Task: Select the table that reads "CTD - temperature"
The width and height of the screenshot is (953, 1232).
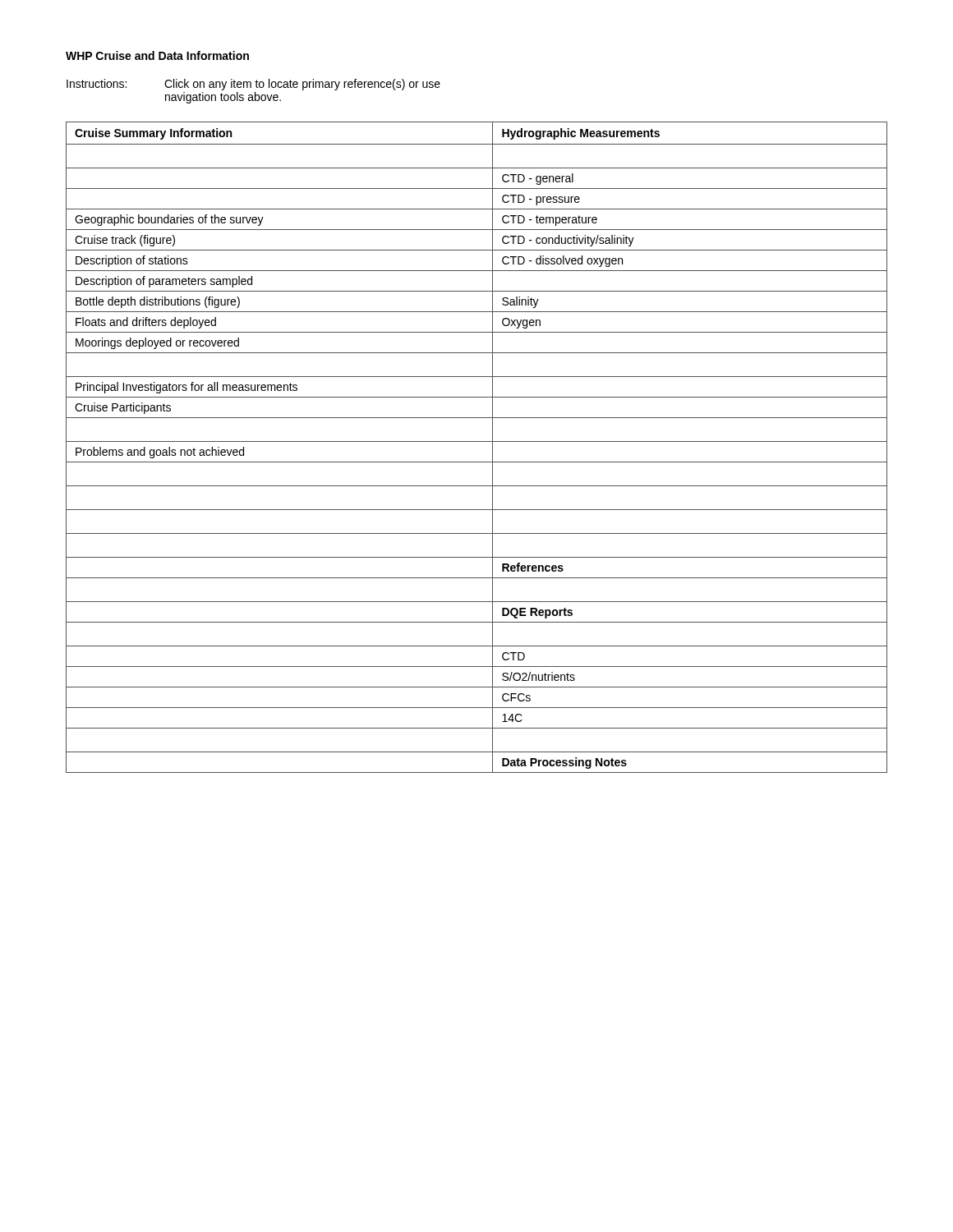Action: [x=476, y=447]
